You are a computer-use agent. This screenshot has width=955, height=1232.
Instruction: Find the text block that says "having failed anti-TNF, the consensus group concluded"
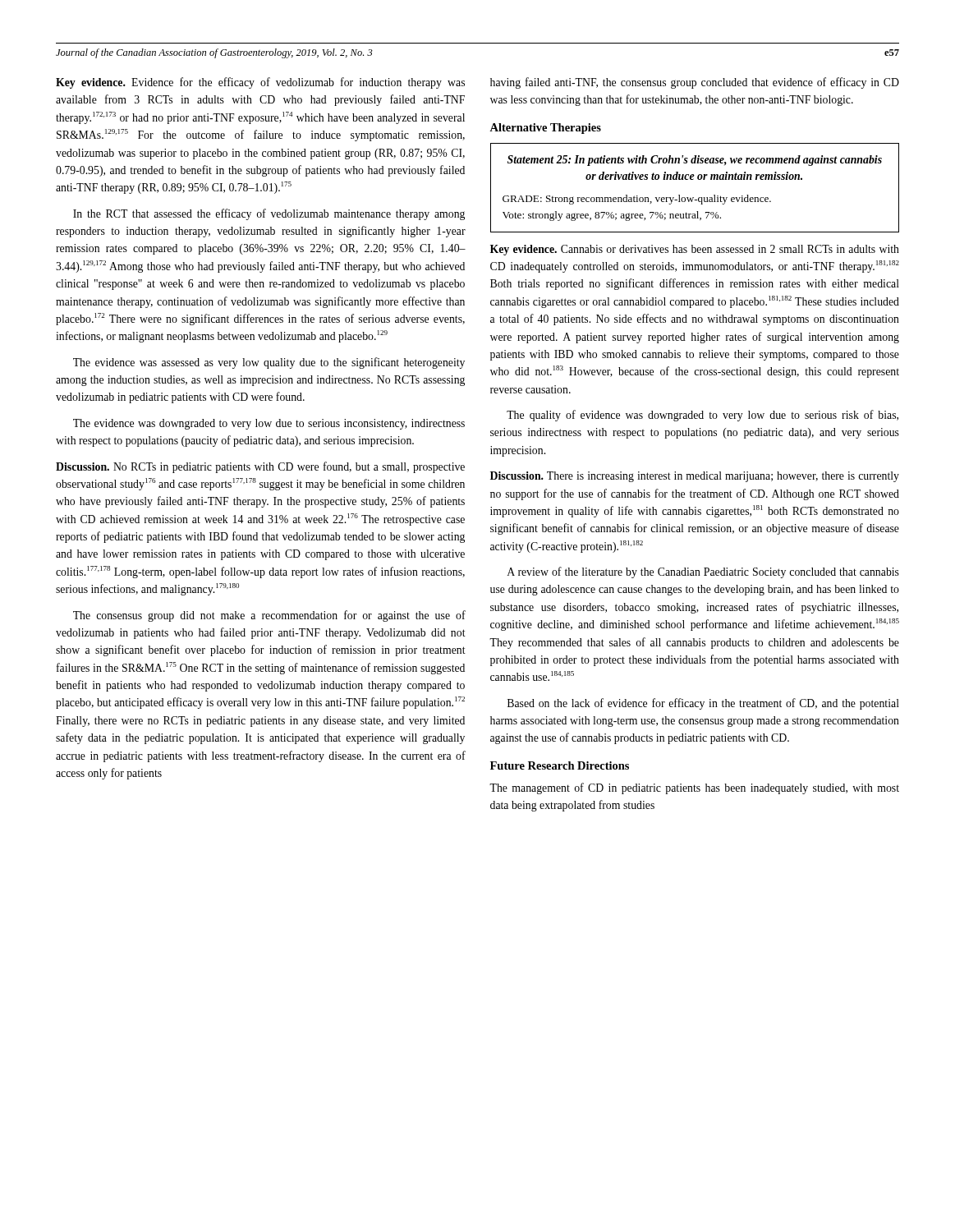[x=694, y=91]
